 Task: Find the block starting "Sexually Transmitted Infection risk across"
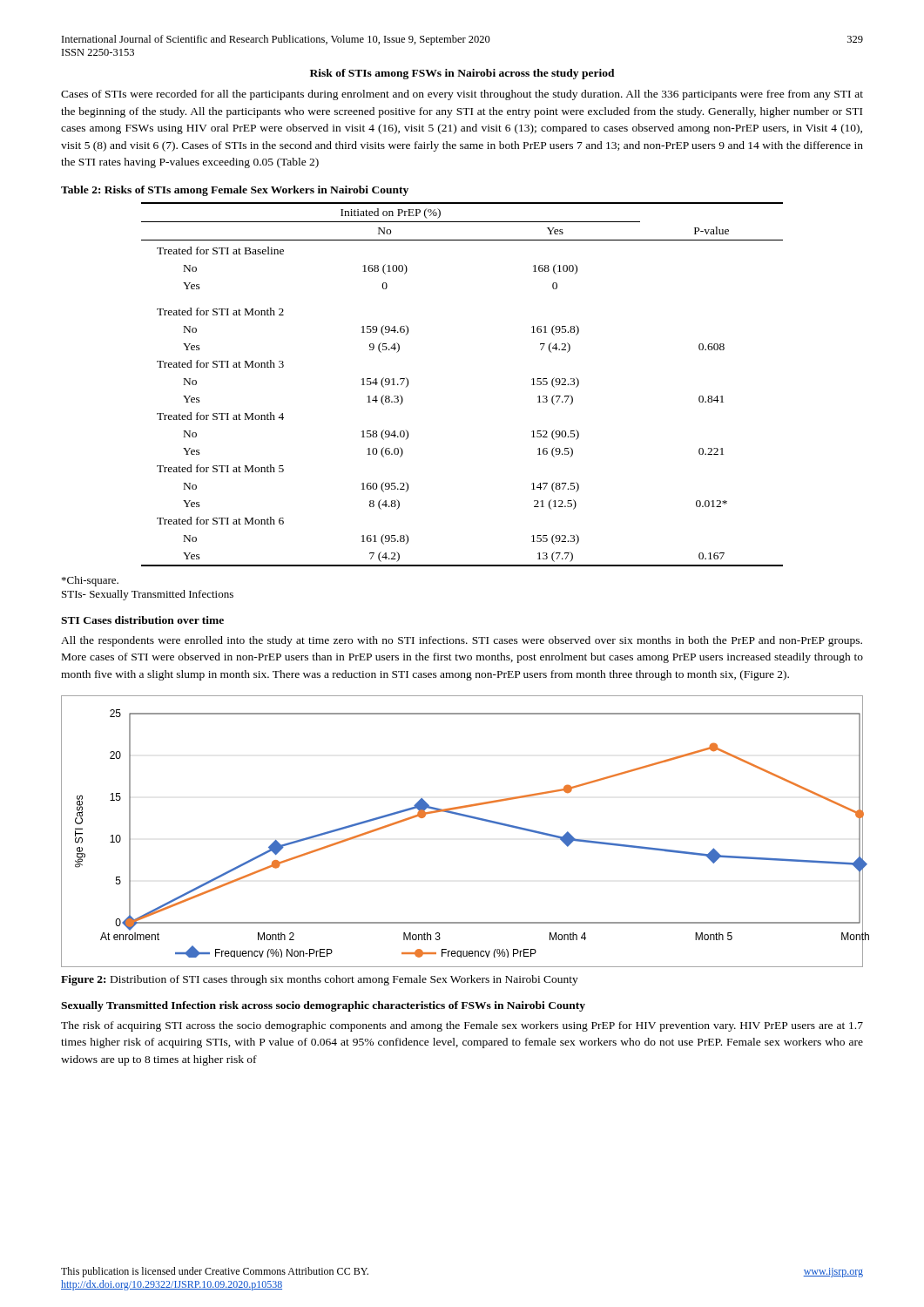pos(323,1005)
